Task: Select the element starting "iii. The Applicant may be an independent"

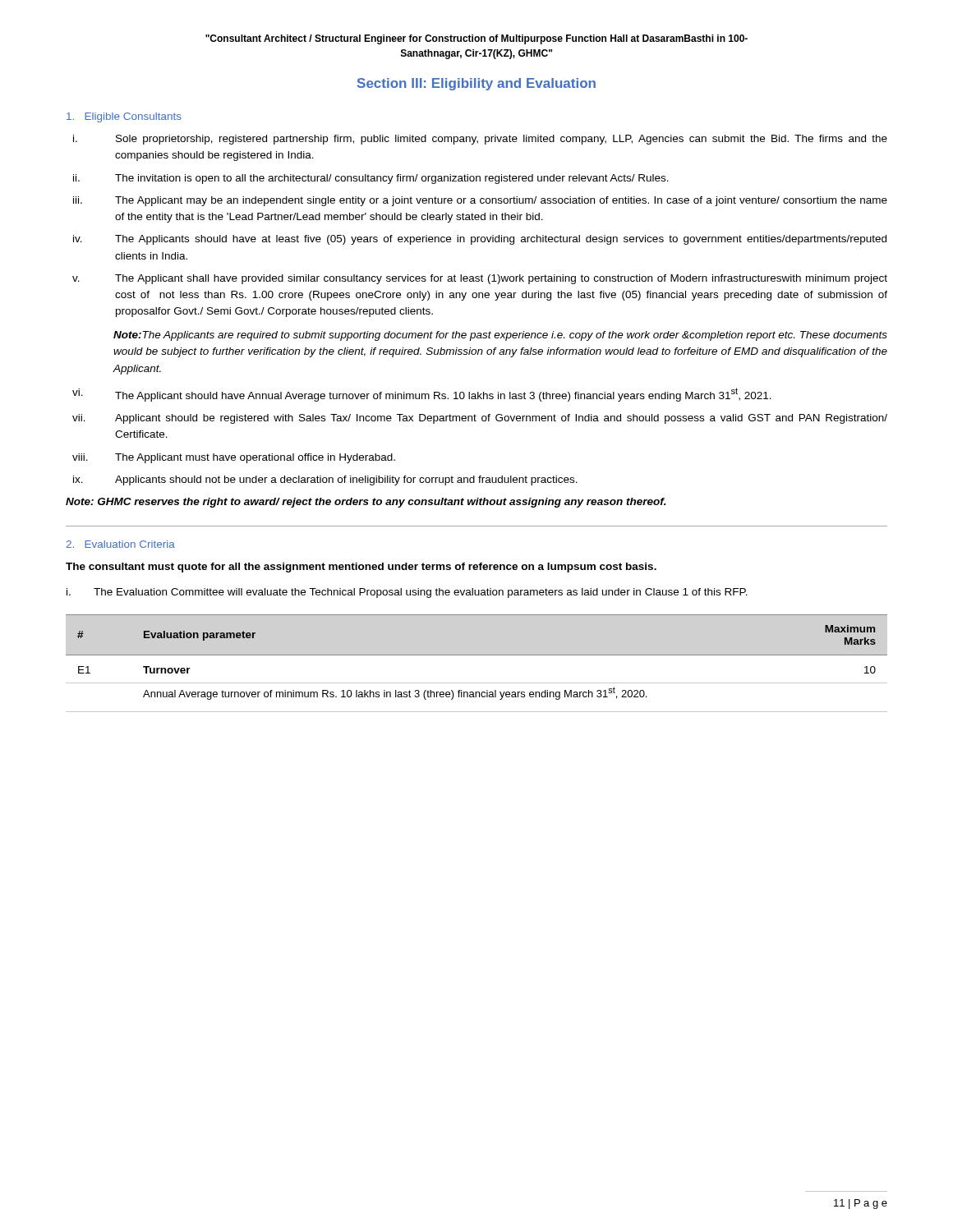Action: tap(476, 209)
